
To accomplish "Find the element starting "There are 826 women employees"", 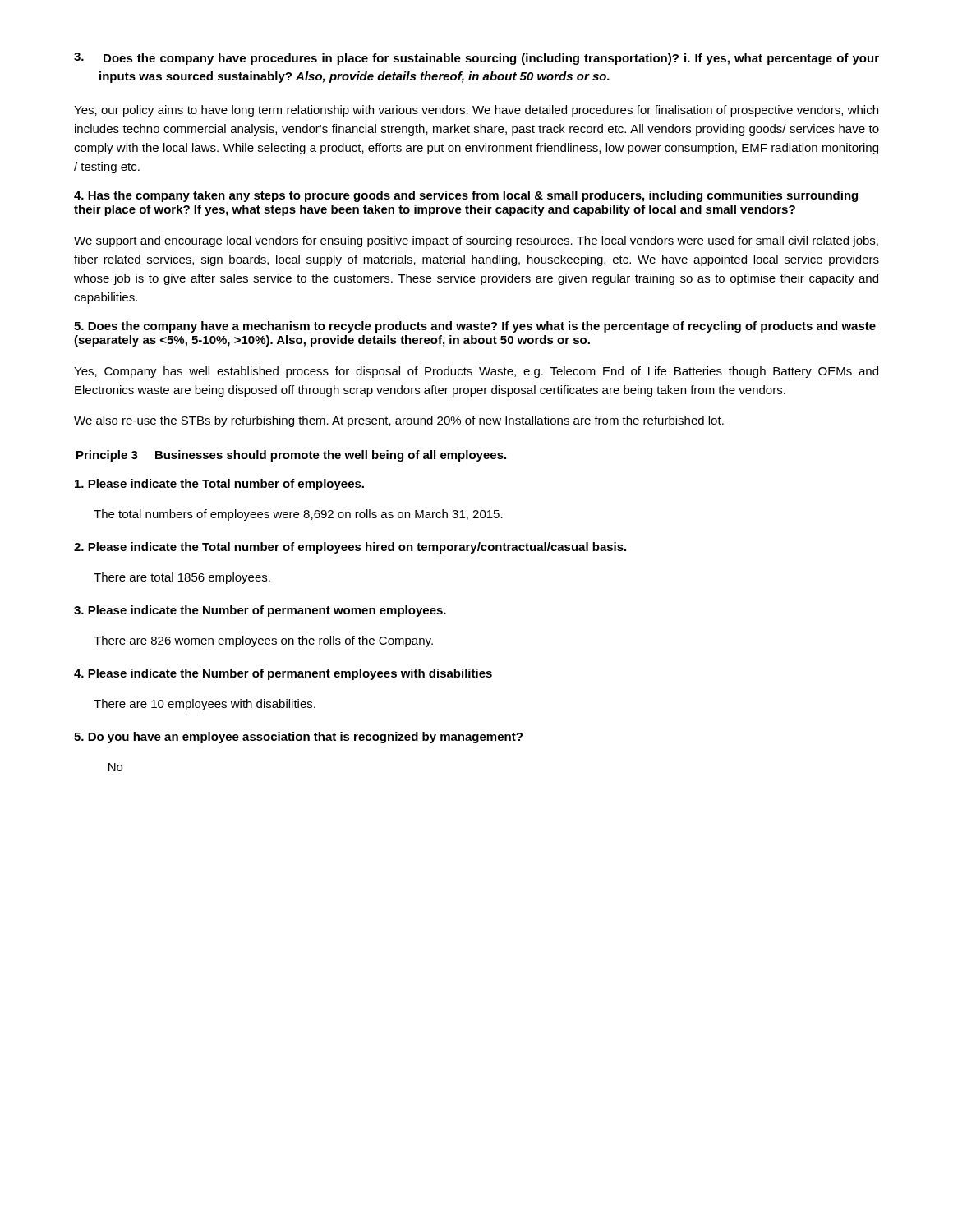I will point(264,640).
